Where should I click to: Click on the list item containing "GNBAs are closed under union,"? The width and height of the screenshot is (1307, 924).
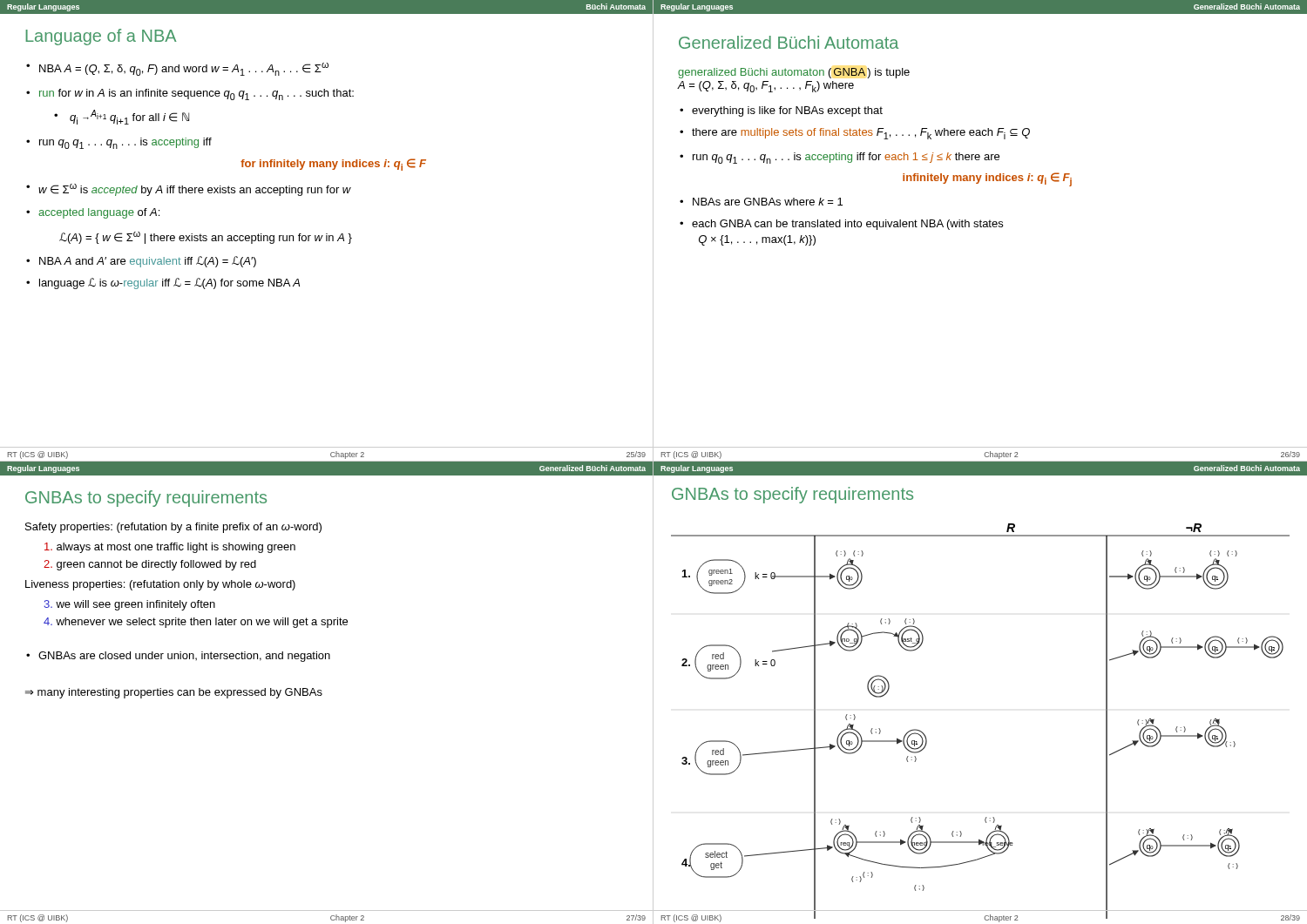click(x=184, y=655)
